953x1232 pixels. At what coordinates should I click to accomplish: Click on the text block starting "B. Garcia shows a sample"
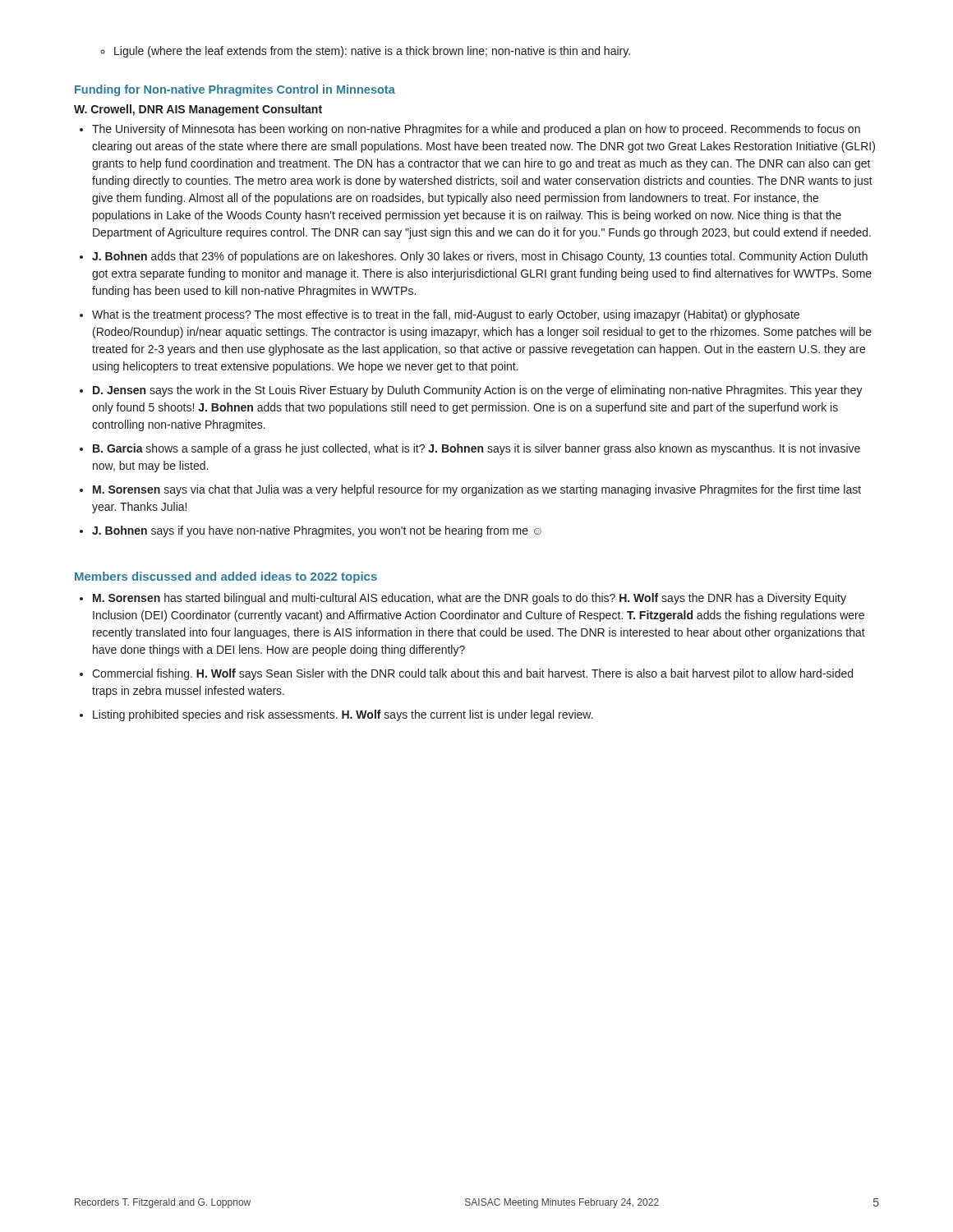(476, 457)
